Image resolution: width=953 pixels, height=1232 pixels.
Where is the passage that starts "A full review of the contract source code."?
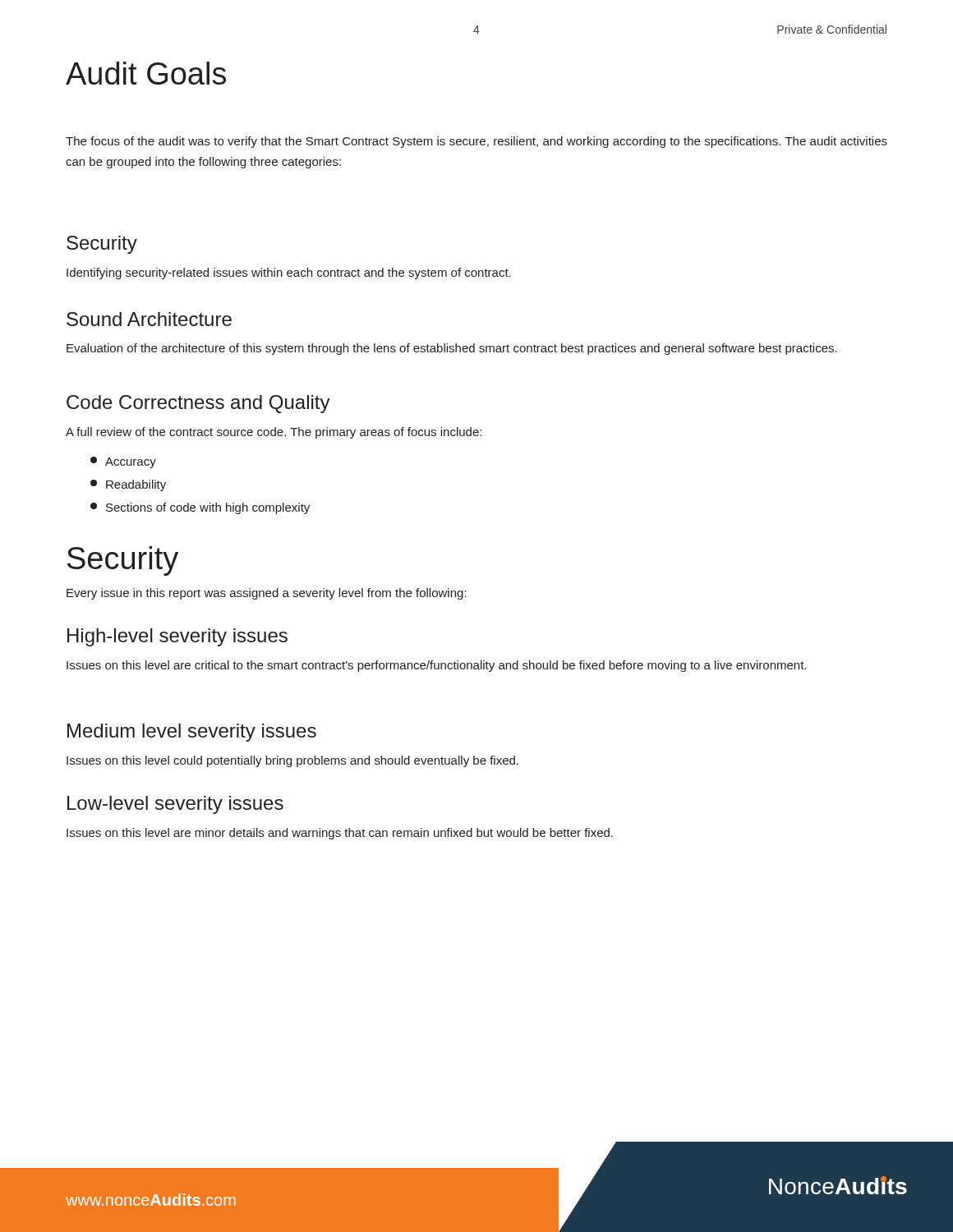[x=274, y=432]
